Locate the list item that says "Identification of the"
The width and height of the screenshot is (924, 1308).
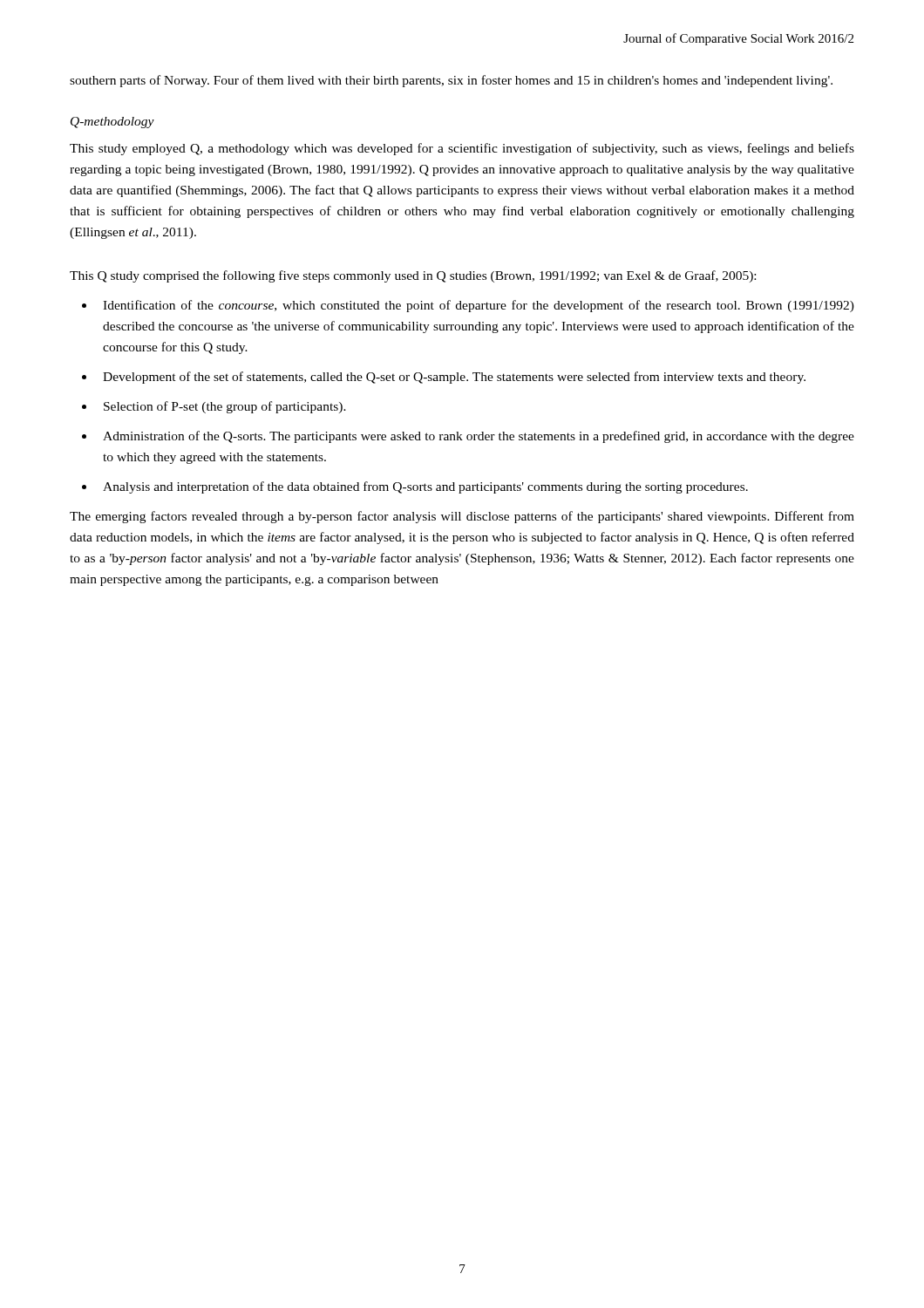(479, 326)
